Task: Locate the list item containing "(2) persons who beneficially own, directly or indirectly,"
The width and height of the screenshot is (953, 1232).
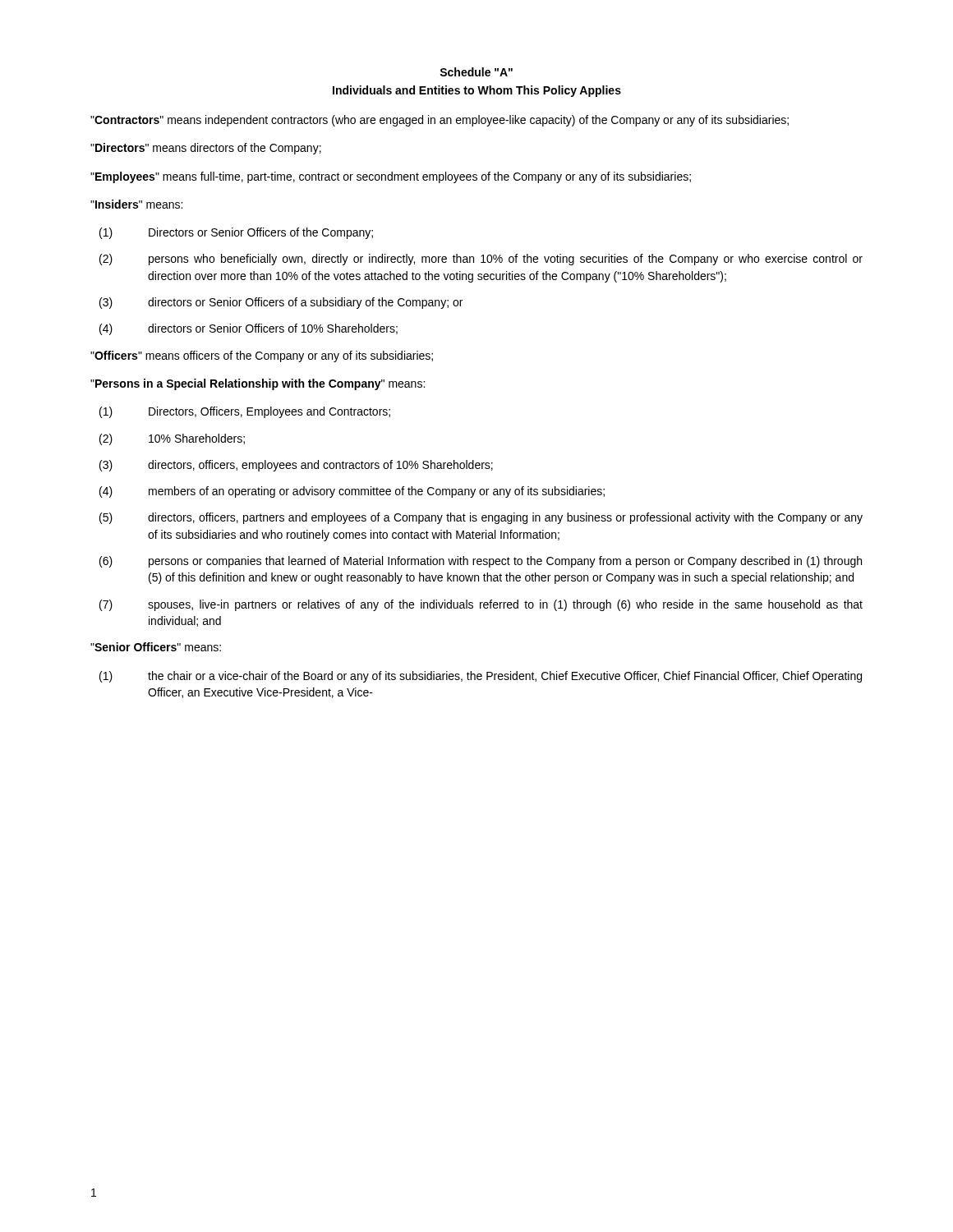Action: tap(476, 268)
